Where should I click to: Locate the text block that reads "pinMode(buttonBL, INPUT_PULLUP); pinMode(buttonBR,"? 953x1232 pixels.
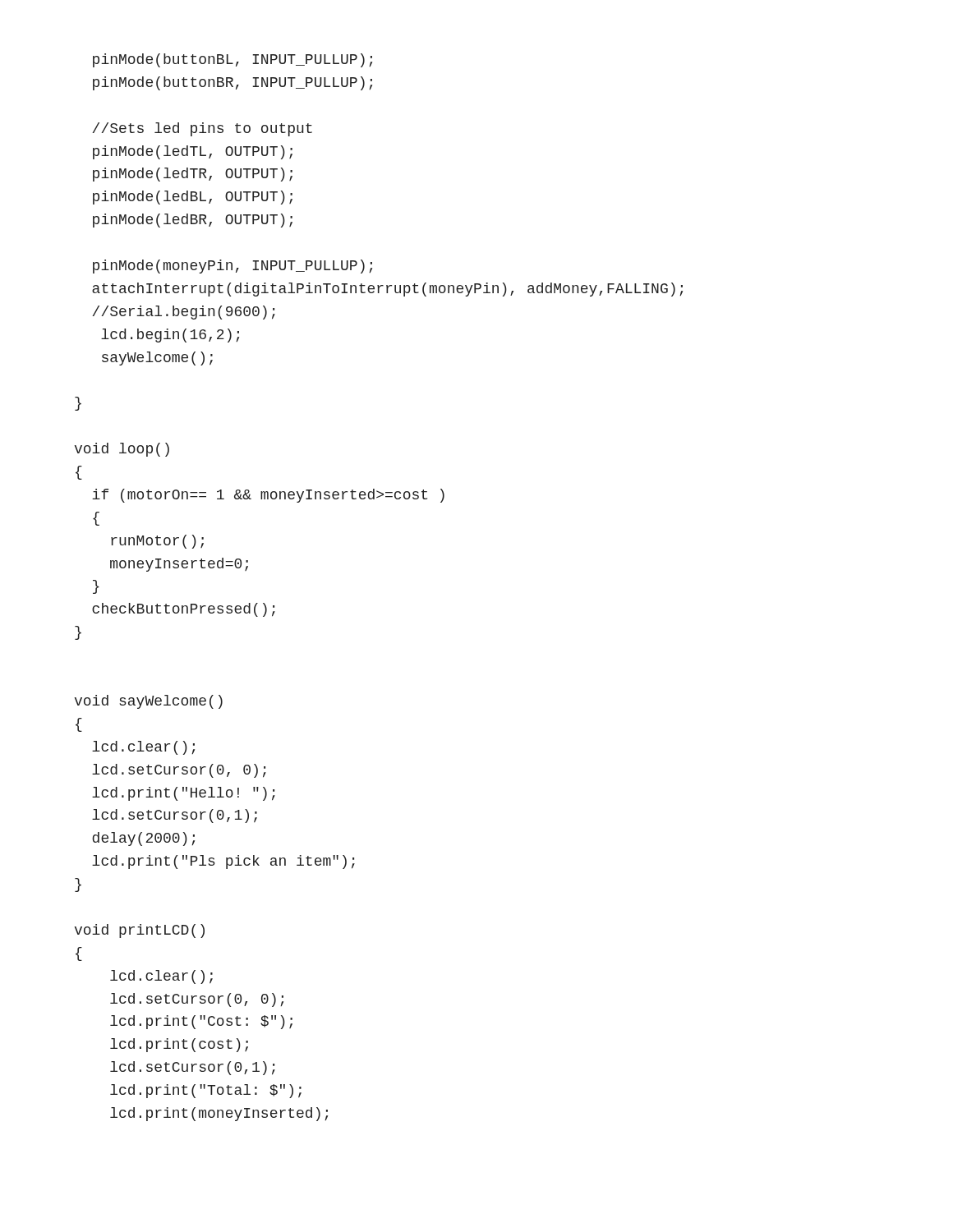click(x=232, y=60)
